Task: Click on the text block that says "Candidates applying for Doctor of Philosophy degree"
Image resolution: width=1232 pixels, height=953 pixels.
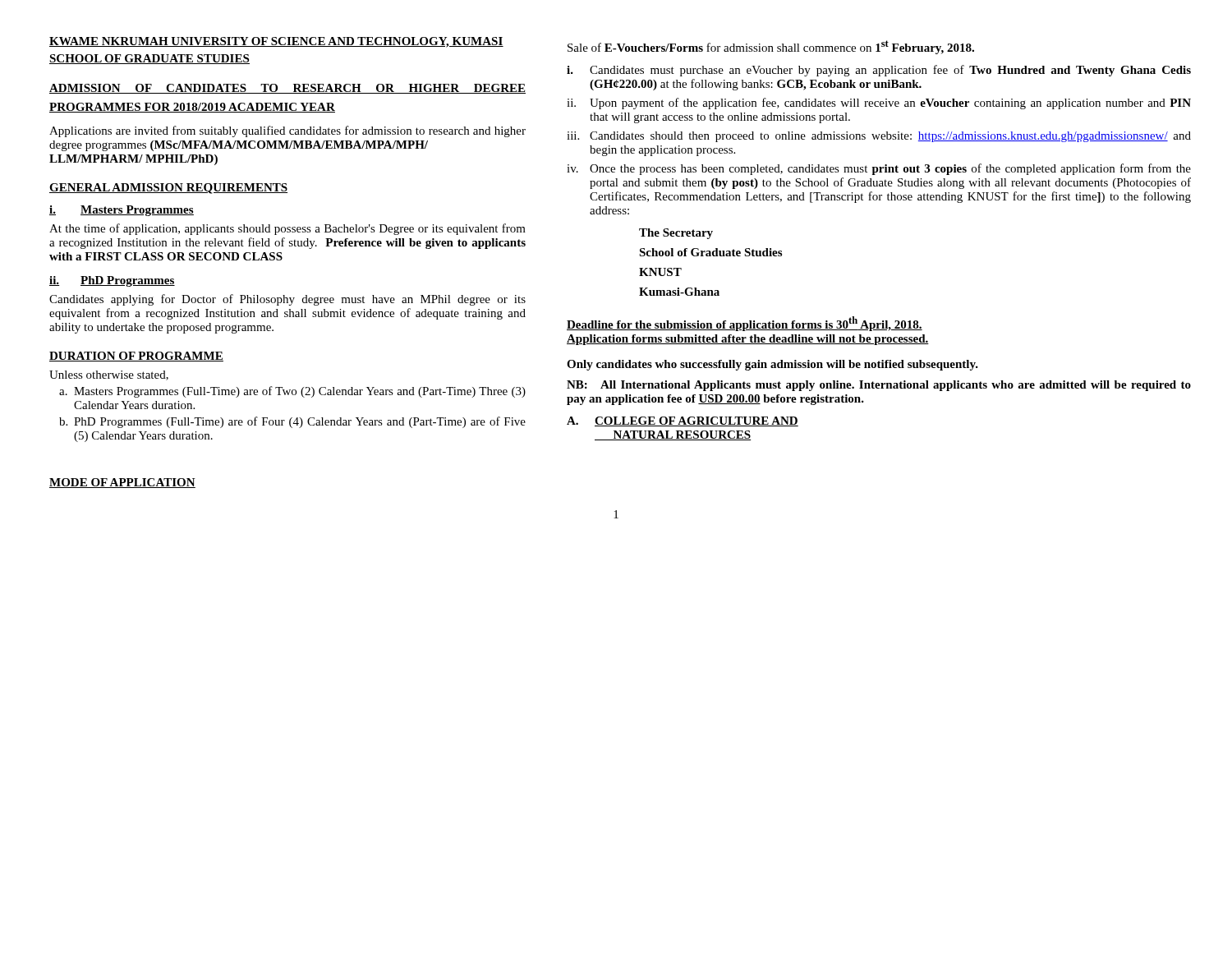Action: [287, 313]
